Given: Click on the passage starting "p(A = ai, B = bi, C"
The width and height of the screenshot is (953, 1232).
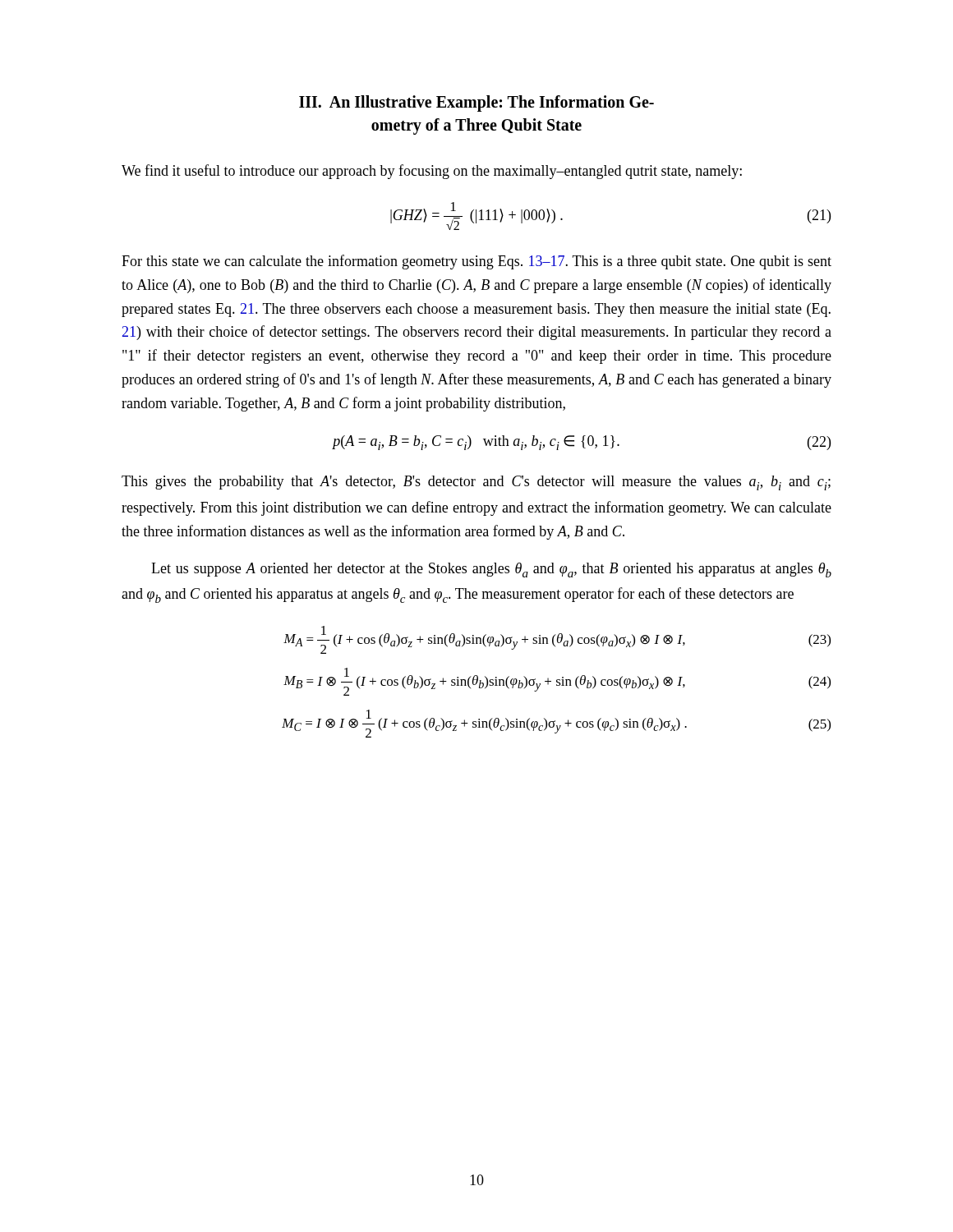Looking at the screenshot, I should [x=476, y=443].
